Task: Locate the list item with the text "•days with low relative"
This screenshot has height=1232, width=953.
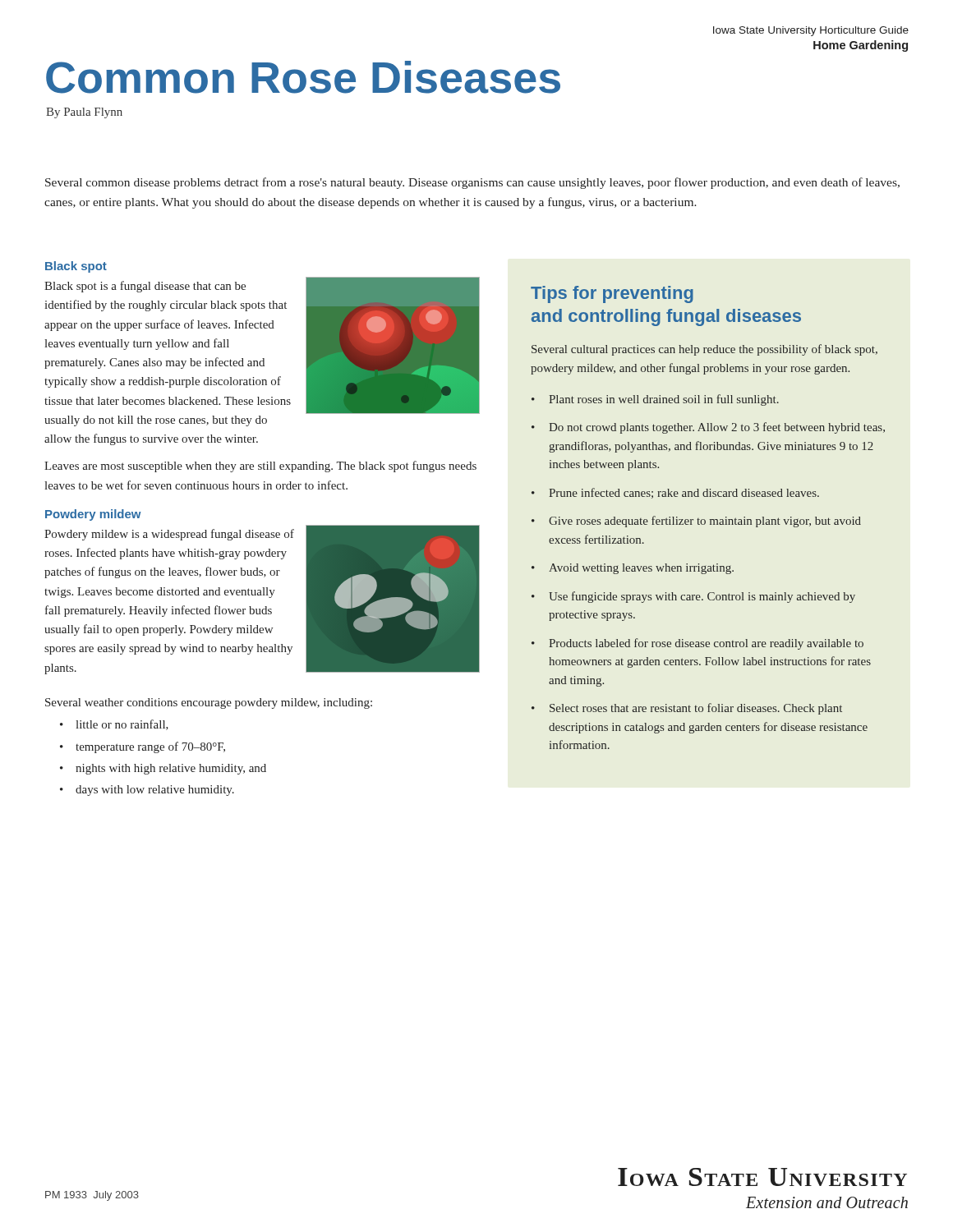Action: [x=147, y=790]
